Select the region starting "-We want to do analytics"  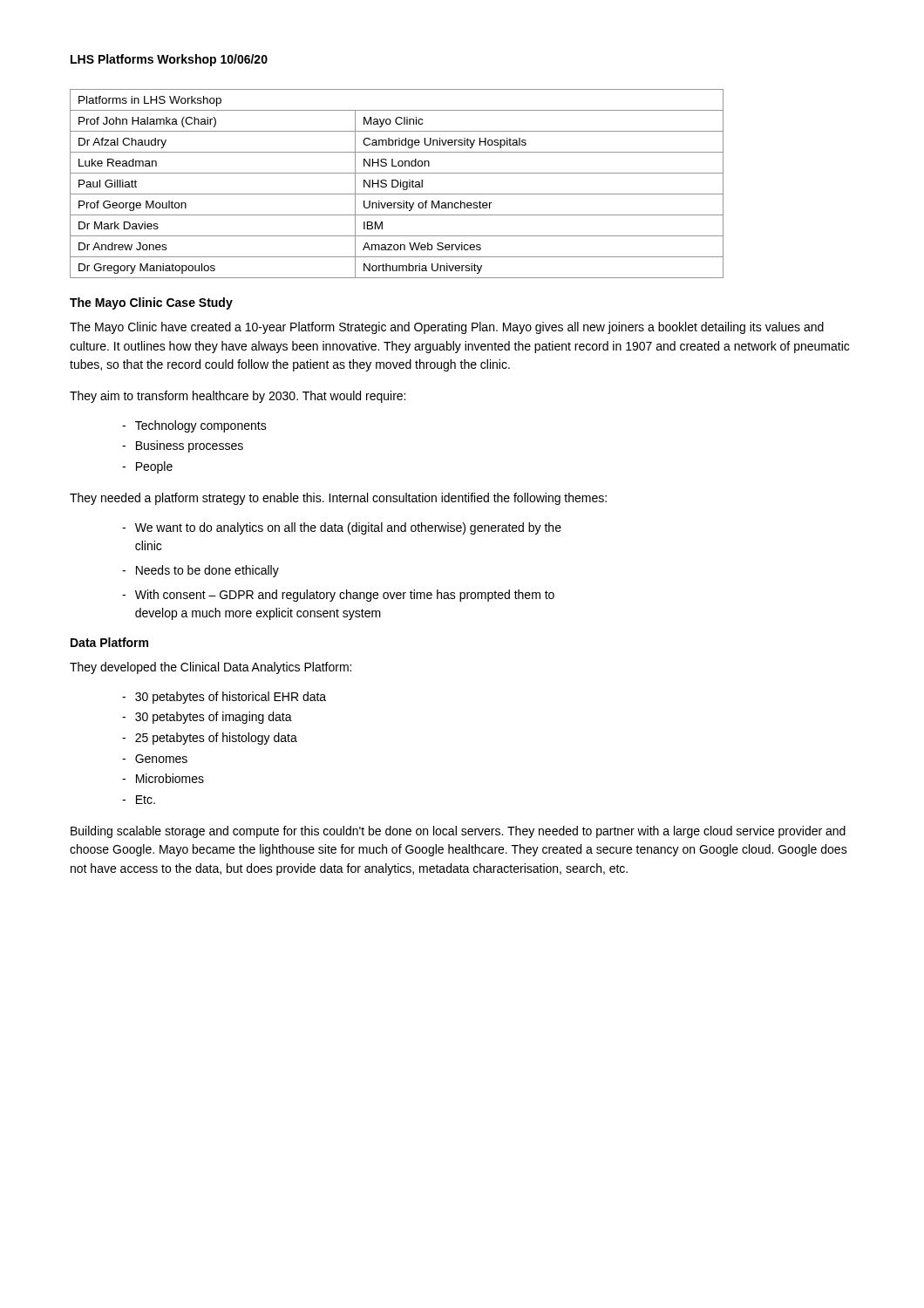(x=488, y=537)
